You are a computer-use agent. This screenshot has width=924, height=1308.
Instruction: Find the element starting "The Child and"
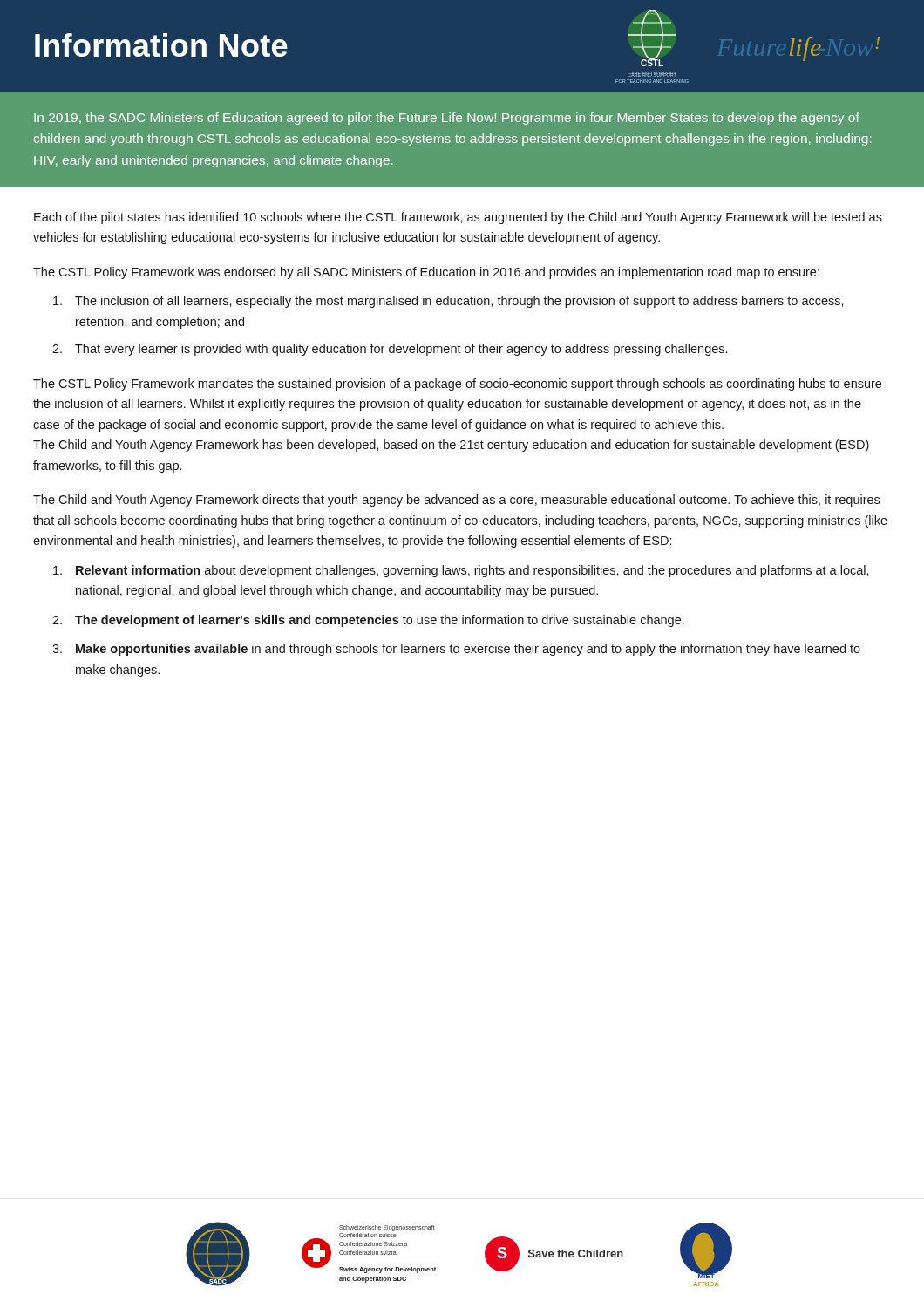click(x=462, y=521)
